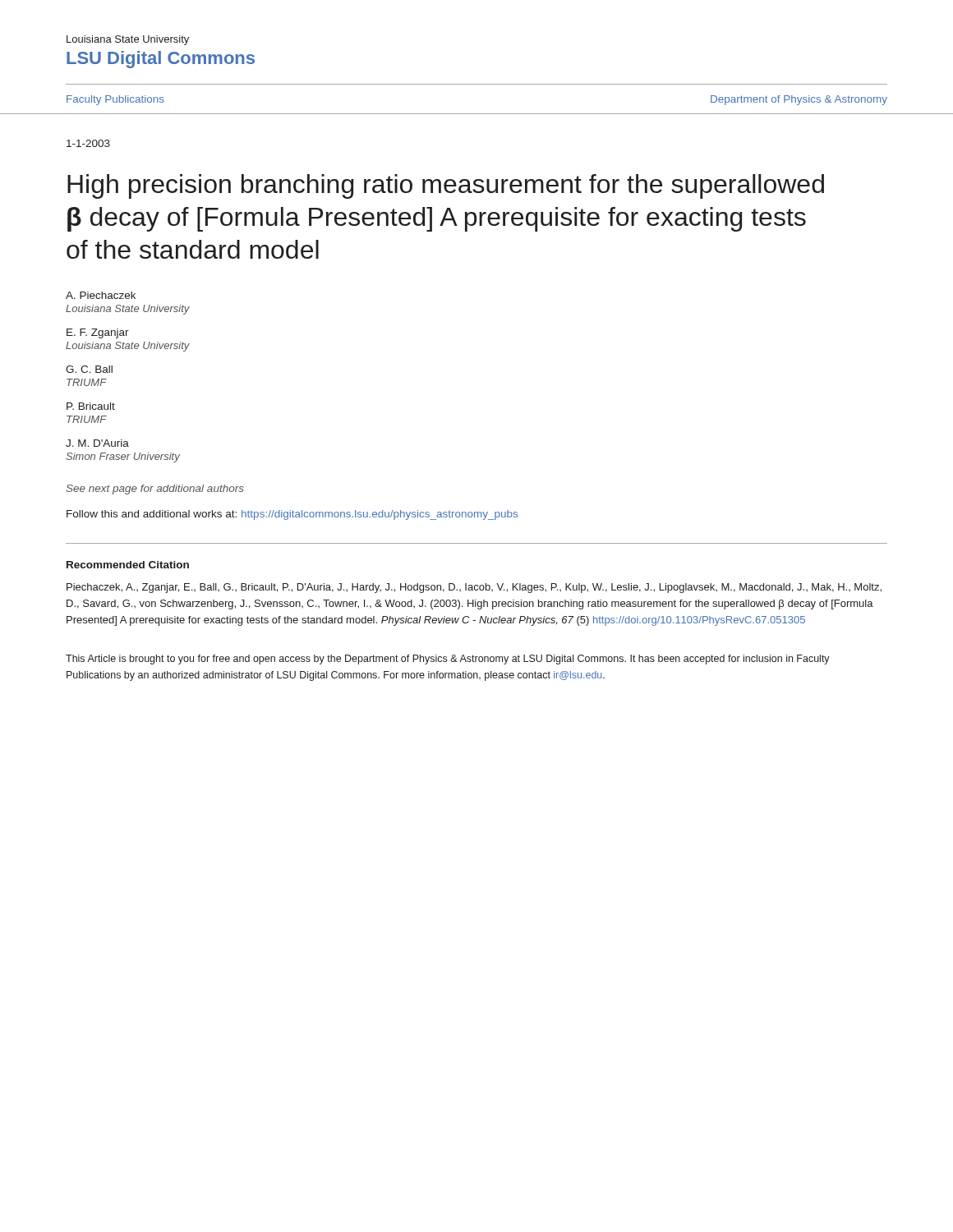Click where it says "J. M. D'Auria Simon Fraser University"
Viewport: 953px width, 1232px height.
[x=97, y=443]
